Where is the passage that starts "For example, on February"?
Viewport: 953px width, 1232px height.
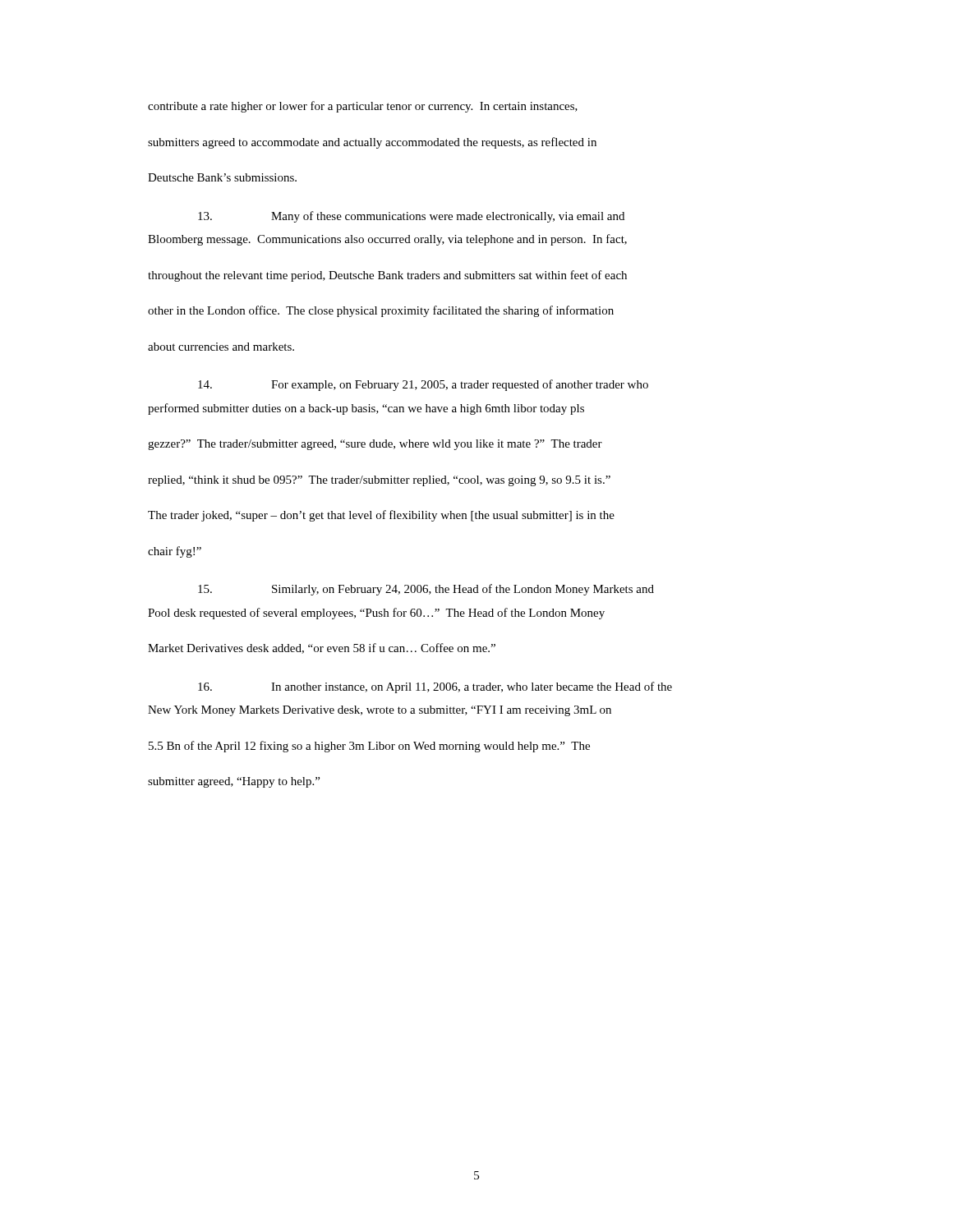(476, 468)
